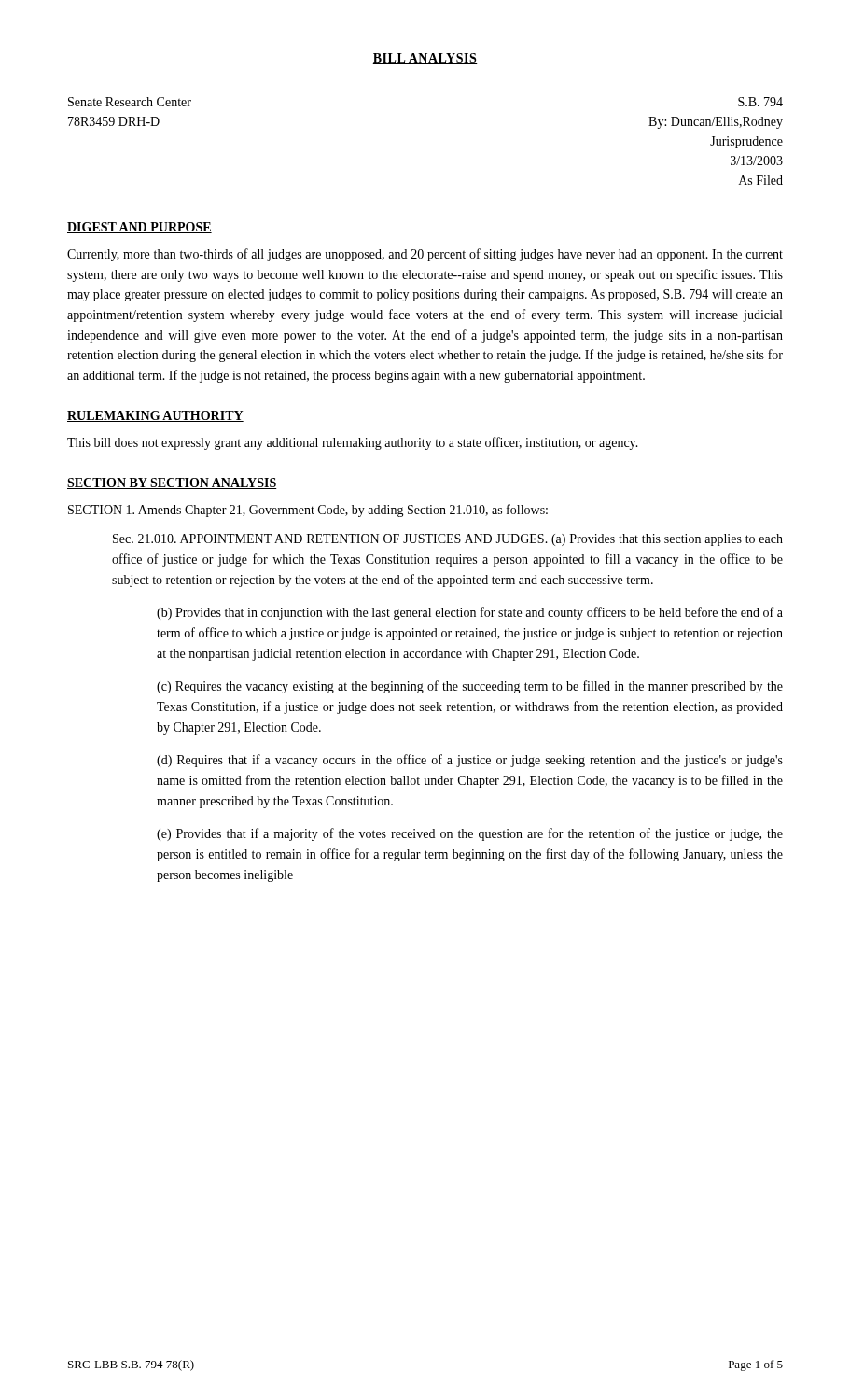Select the text block containing "Sec. 21.010. APPOINTMENT AND RETENTION OF JUSTICES"
Image resolution: width=850 pixels, height=1400 pixels.
coord(447,559)
